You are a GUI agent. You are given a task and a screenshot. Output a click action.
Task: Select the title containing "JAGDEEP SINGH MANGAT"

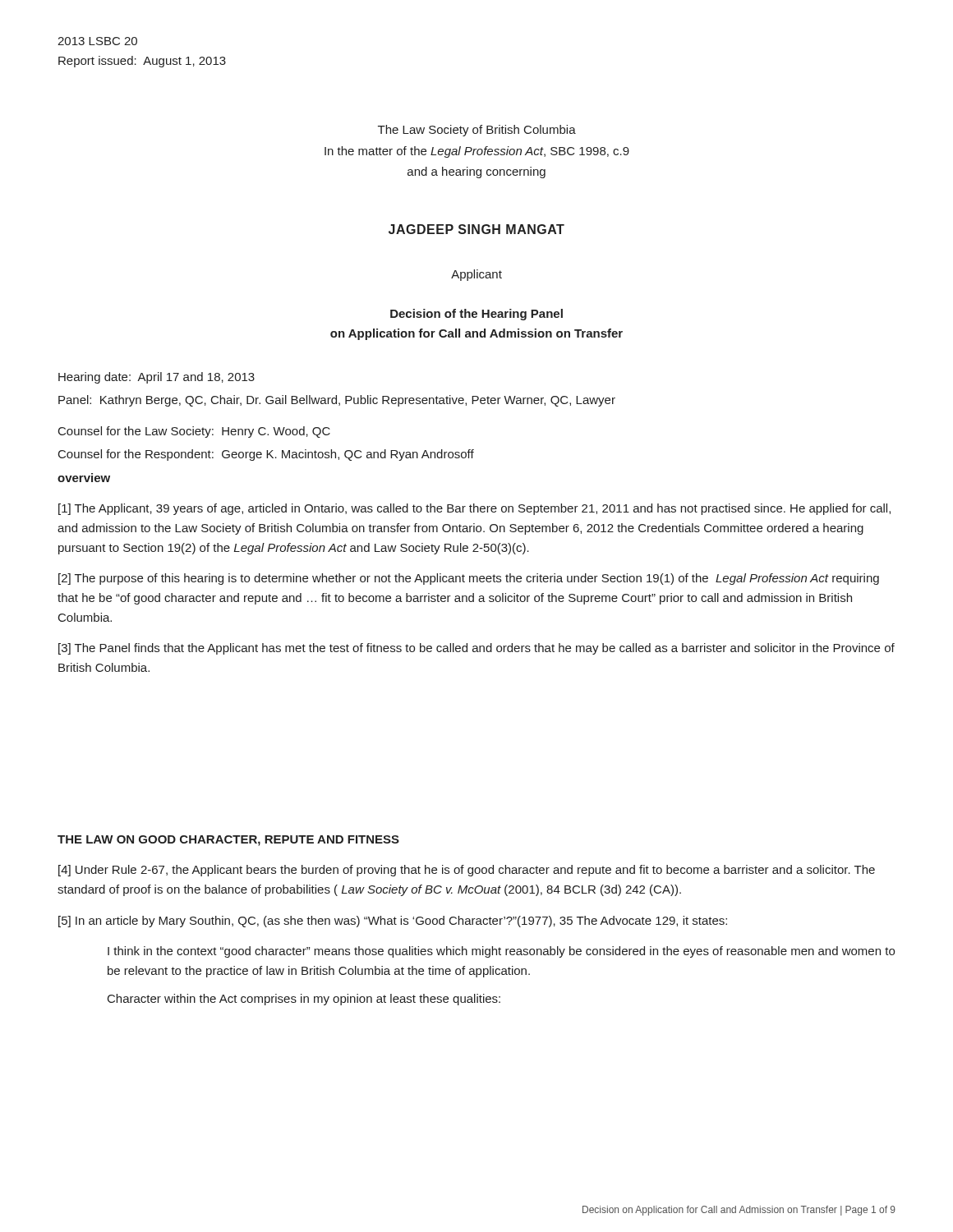pos(476,230)
